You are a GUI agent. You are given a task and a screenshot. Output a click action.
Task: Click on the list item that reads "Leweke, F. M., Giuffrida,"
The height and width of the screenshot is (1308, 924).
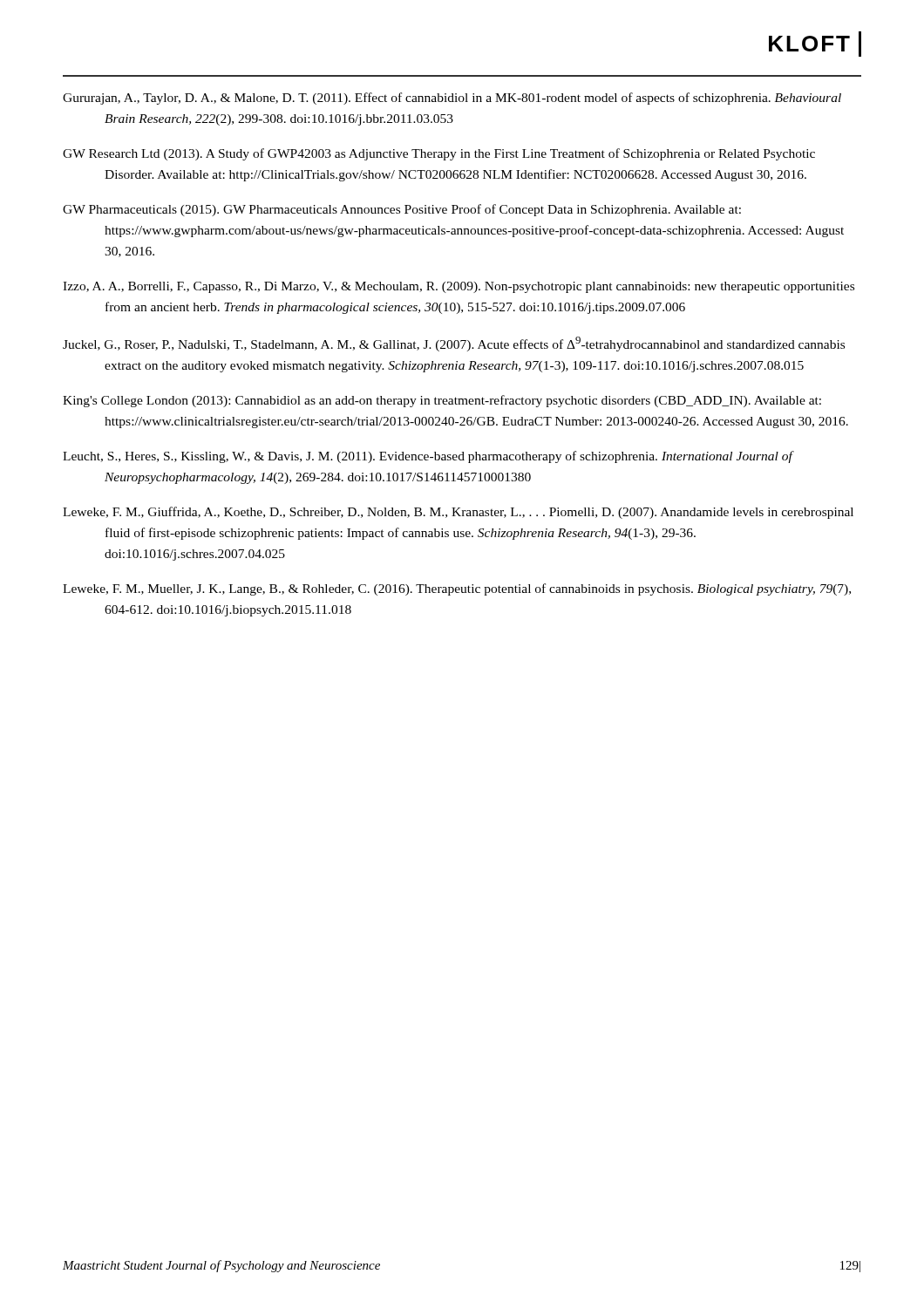458,533
